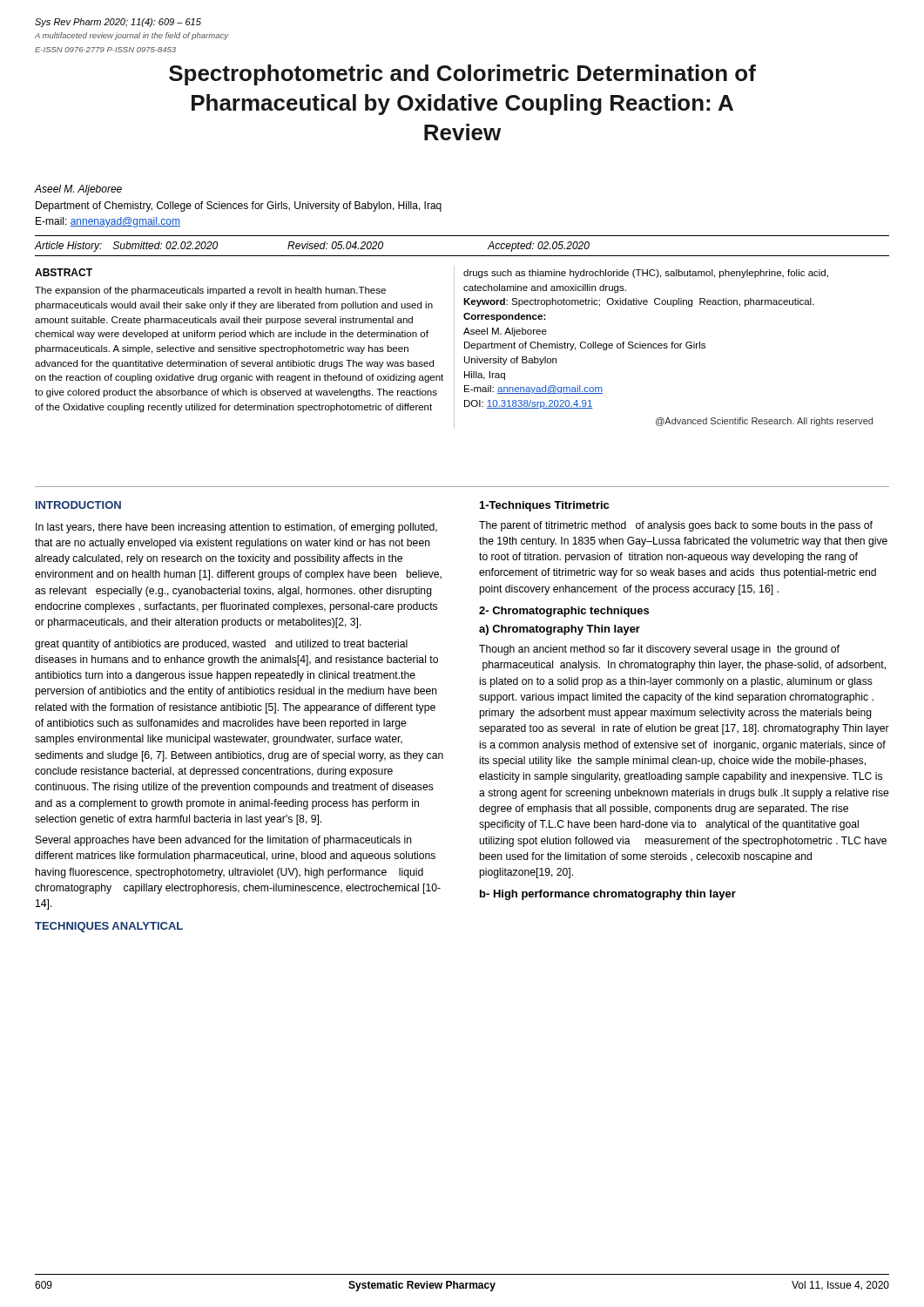Image resolution: width=924 pixels, height=1307 pixels.
Task: Locate the section header with the text "b- High performance chromatography thin"
Action: click(607, 894)
